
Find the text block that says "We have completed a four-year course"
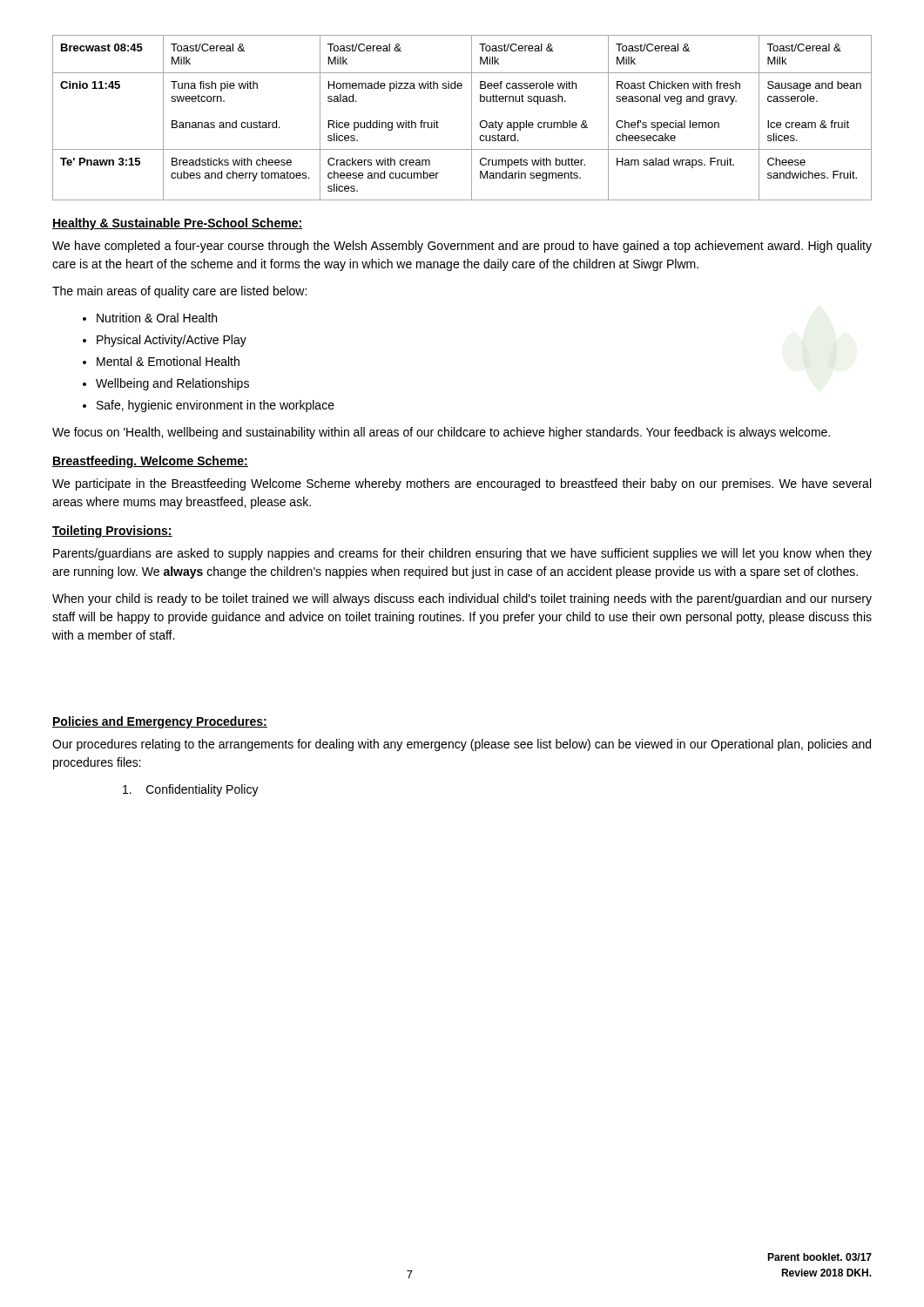[x=462, y=255]
